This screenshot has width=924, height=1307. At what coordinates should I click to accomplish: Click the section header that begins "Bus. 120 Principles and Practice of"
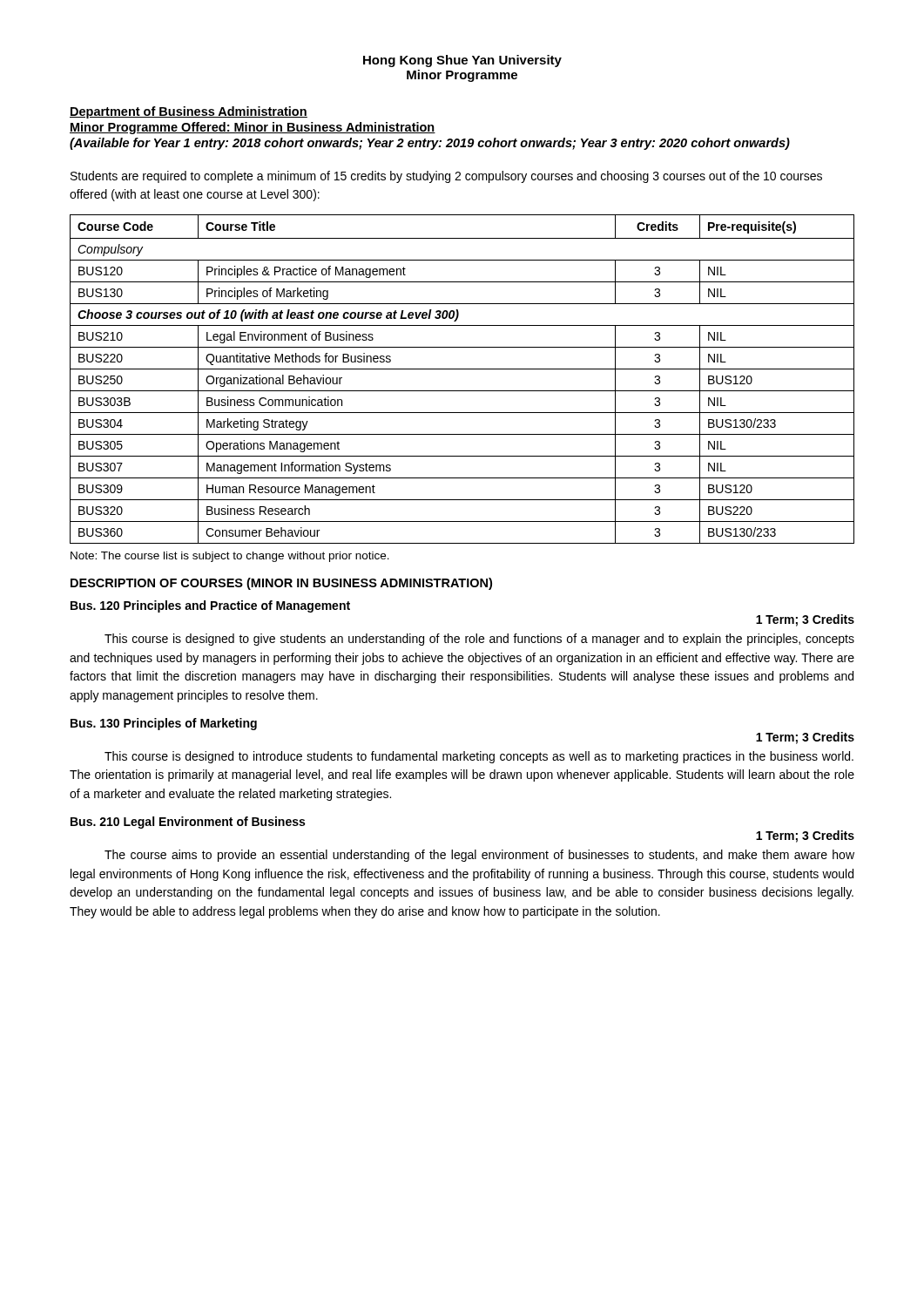[210, 606]
